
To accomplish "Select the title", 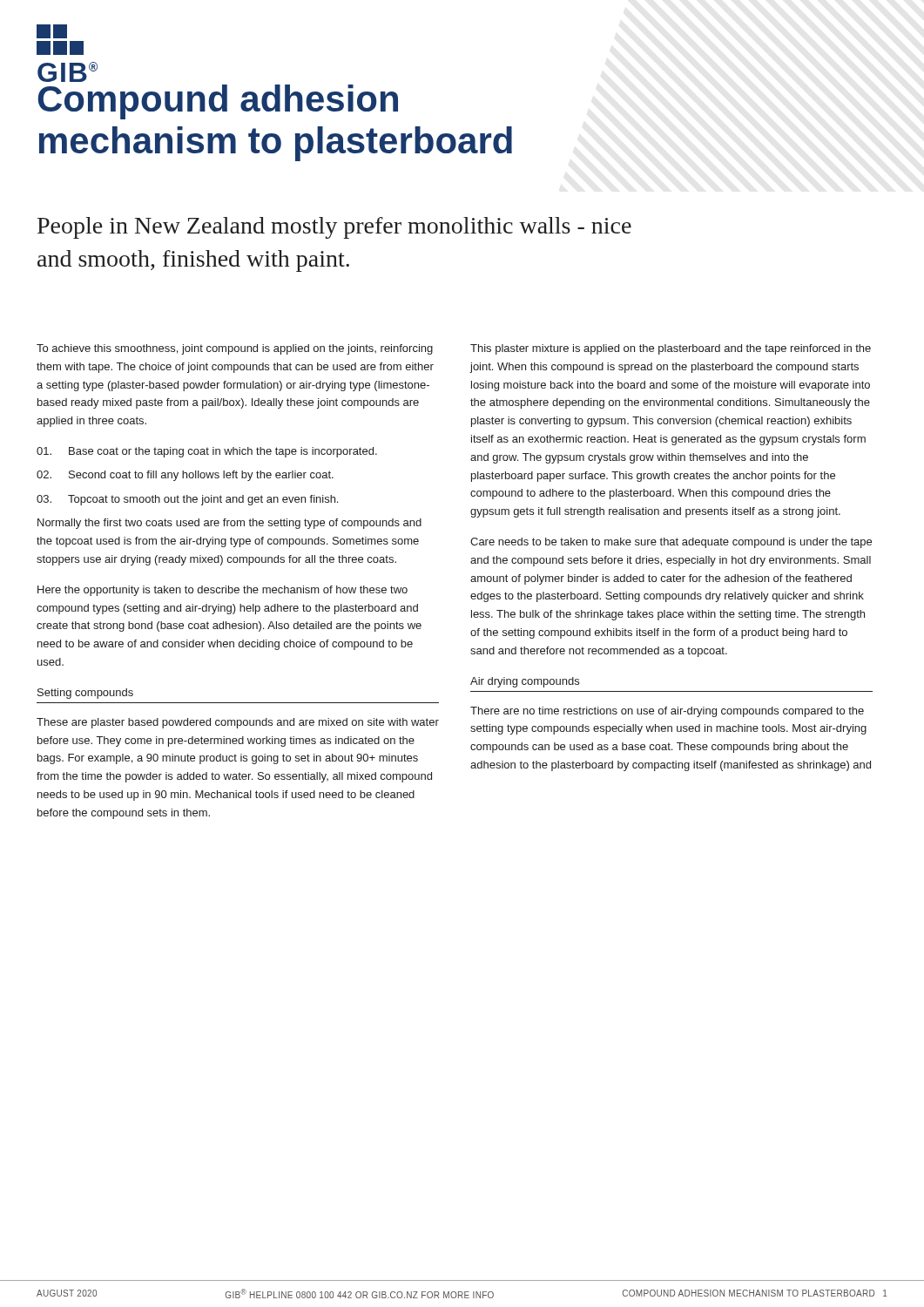I will click(x=275, y=121).
